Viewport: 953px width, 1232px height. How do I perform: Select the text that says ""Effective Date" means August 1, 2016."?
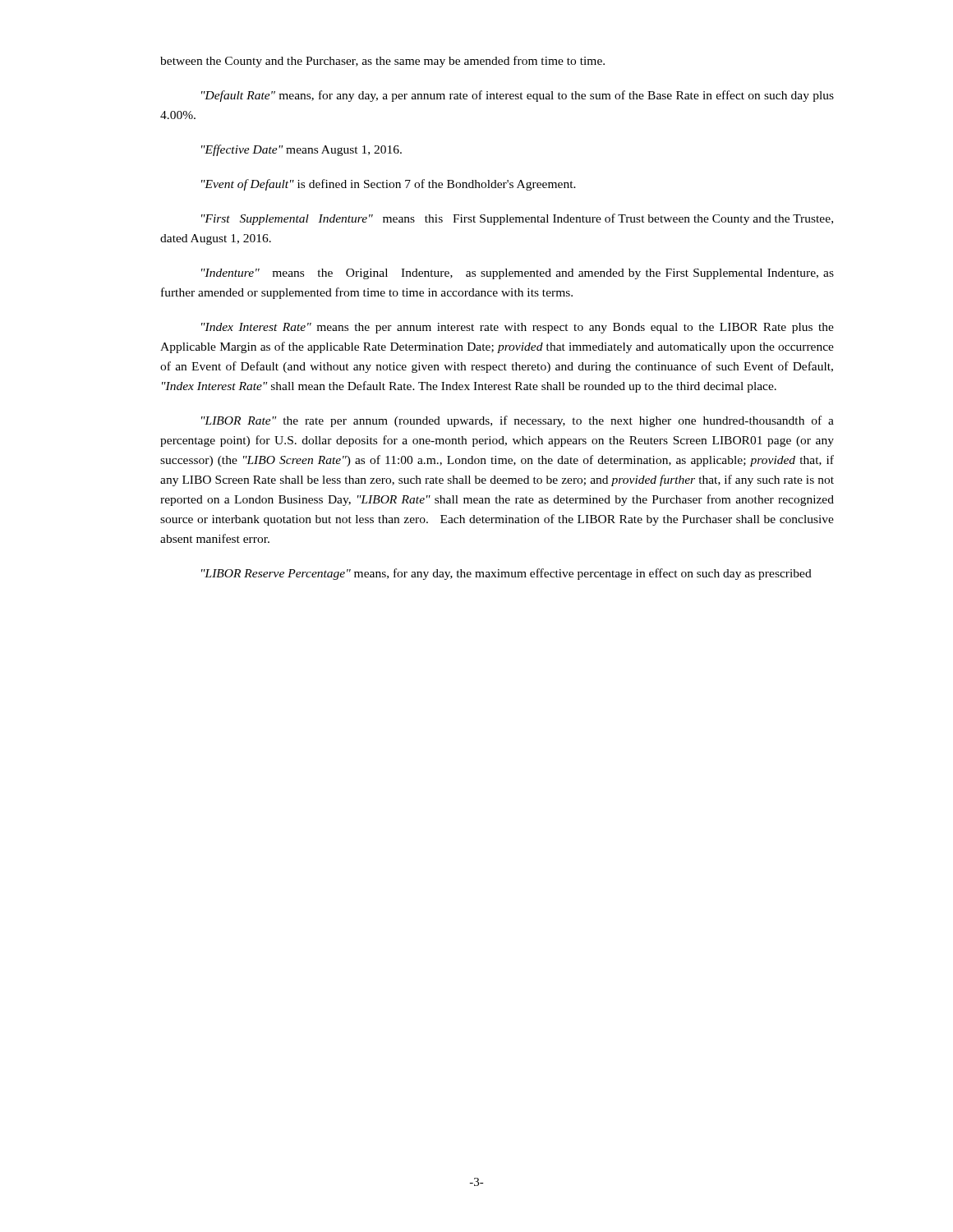[x=301, y=149]
